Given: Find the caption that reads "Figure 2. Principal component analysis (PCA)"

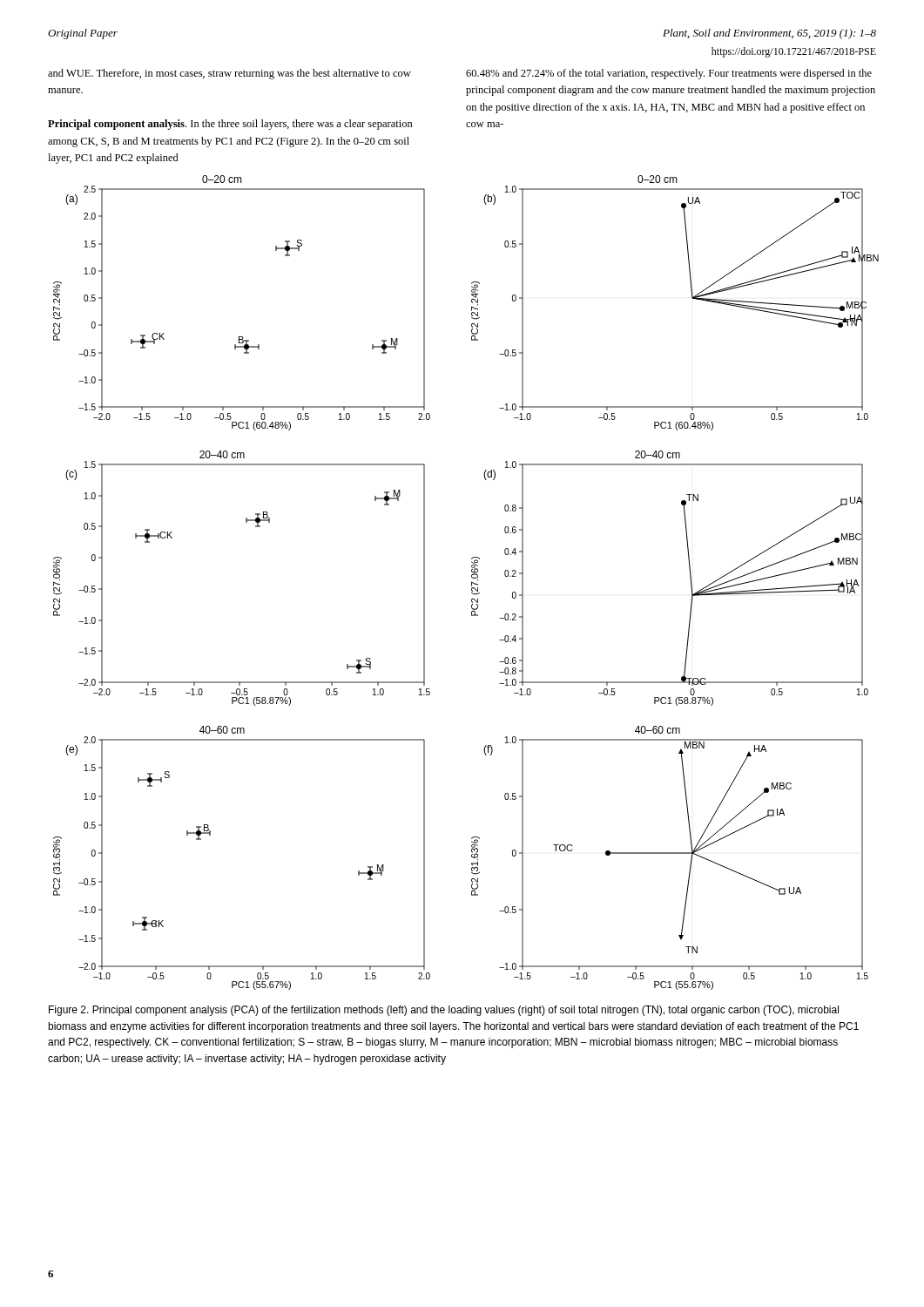Looking at the screenshot, I should (x=453, y=1034).
